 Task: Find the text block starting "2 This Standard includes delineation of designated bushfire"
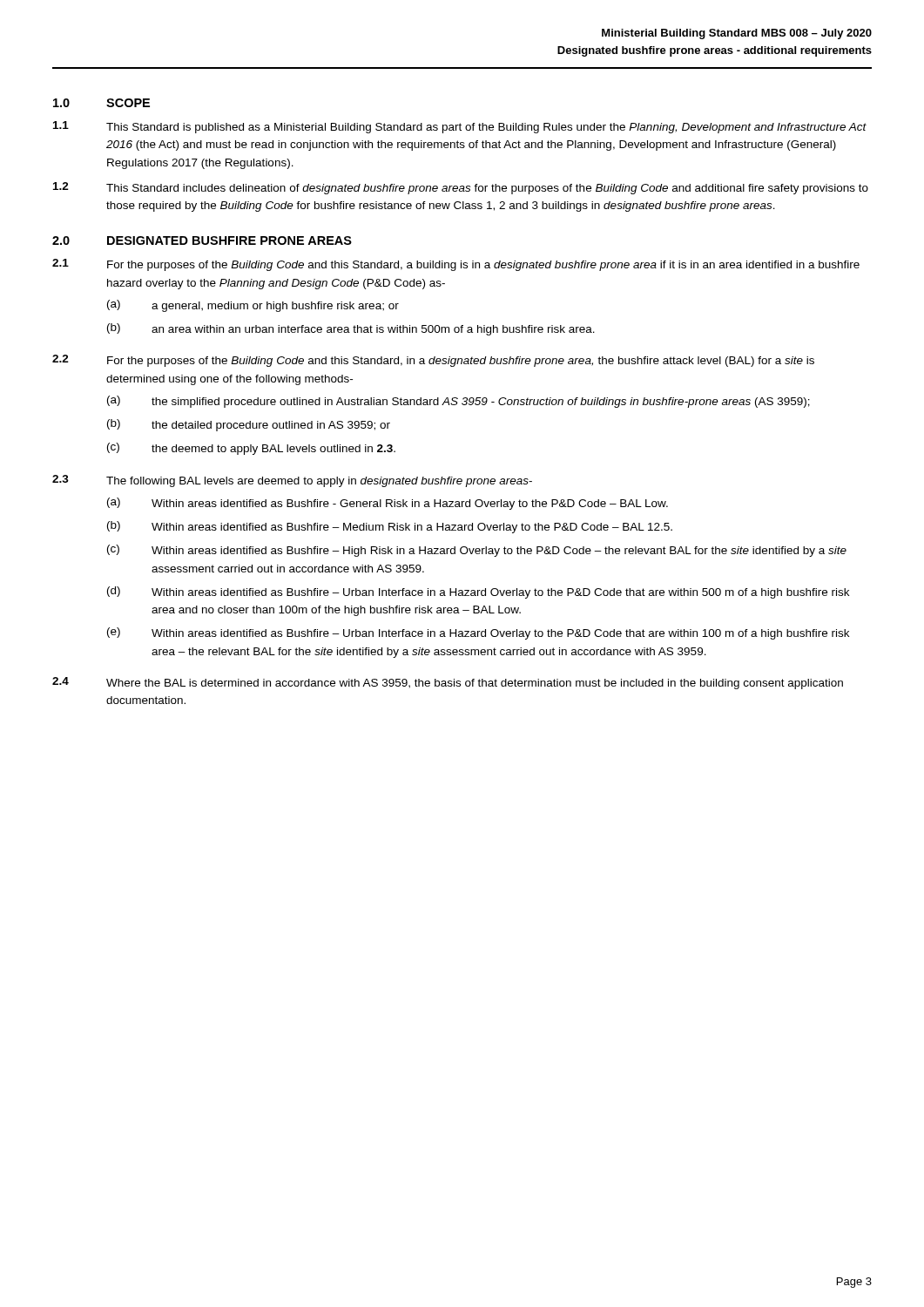[462, 197]
